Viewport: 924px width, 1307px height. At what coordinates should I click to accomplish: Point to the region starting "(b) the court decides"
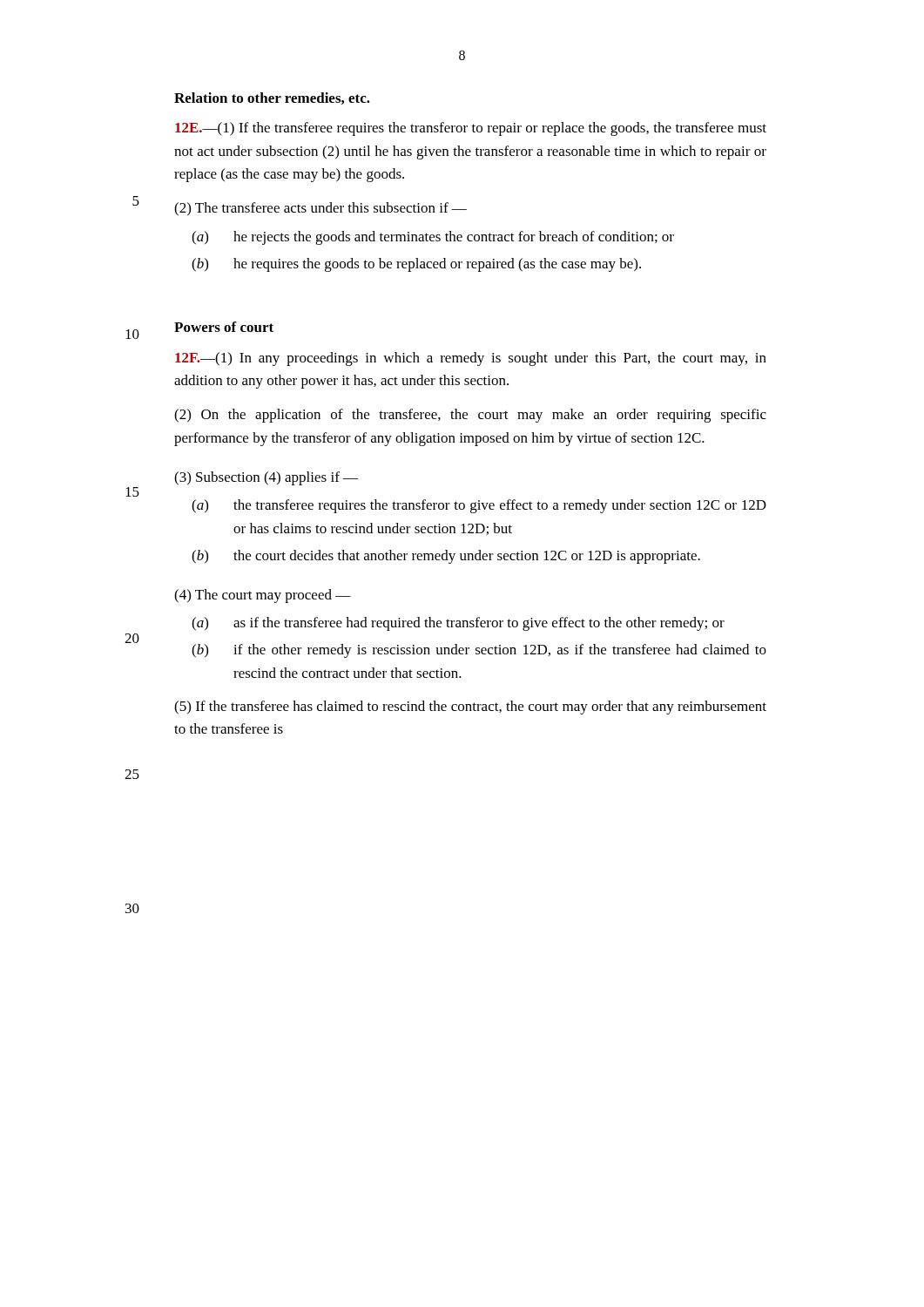(470, 556)
